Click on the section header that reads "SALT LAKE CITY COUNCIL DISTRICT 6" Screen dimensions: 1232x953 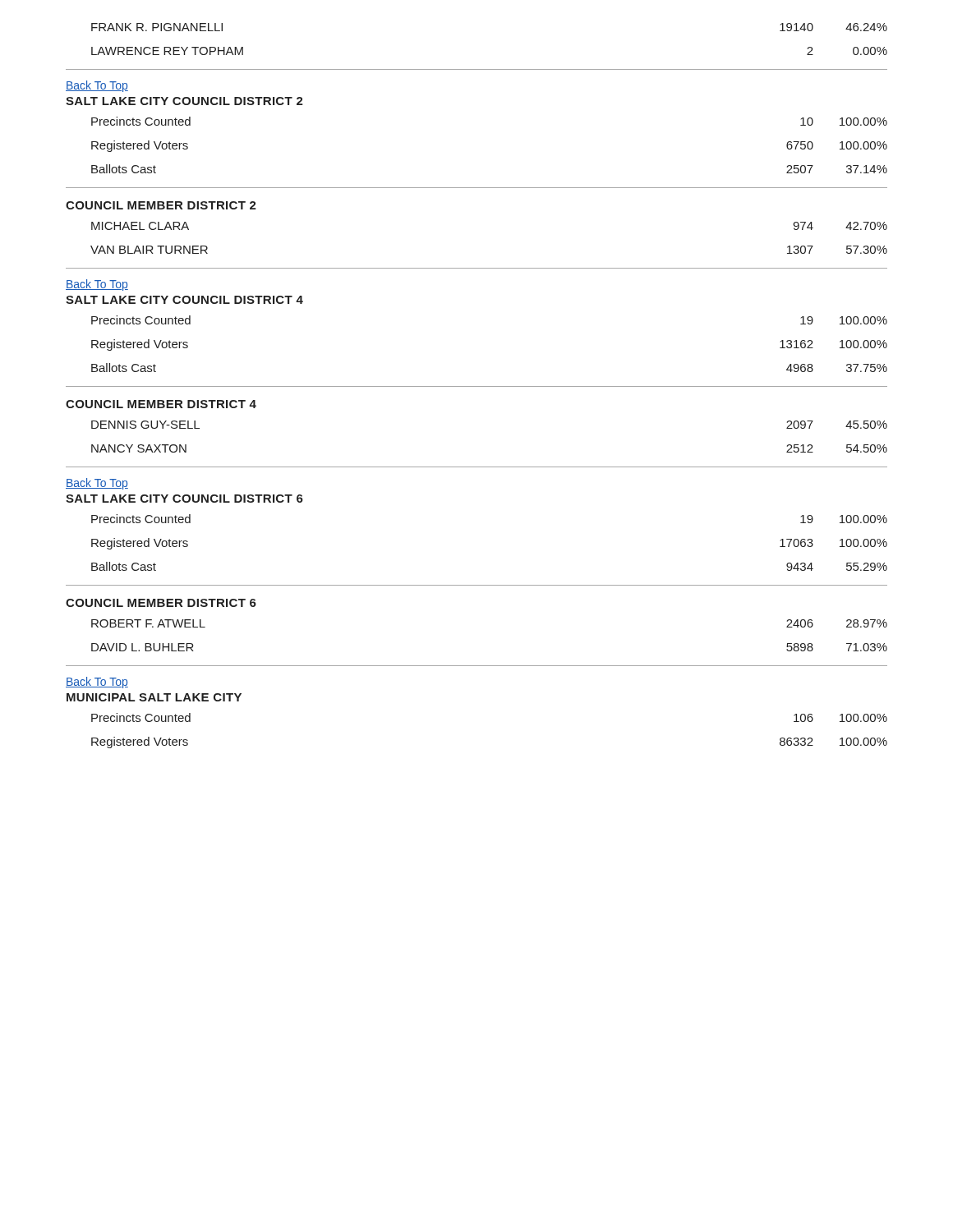point(185,498)
